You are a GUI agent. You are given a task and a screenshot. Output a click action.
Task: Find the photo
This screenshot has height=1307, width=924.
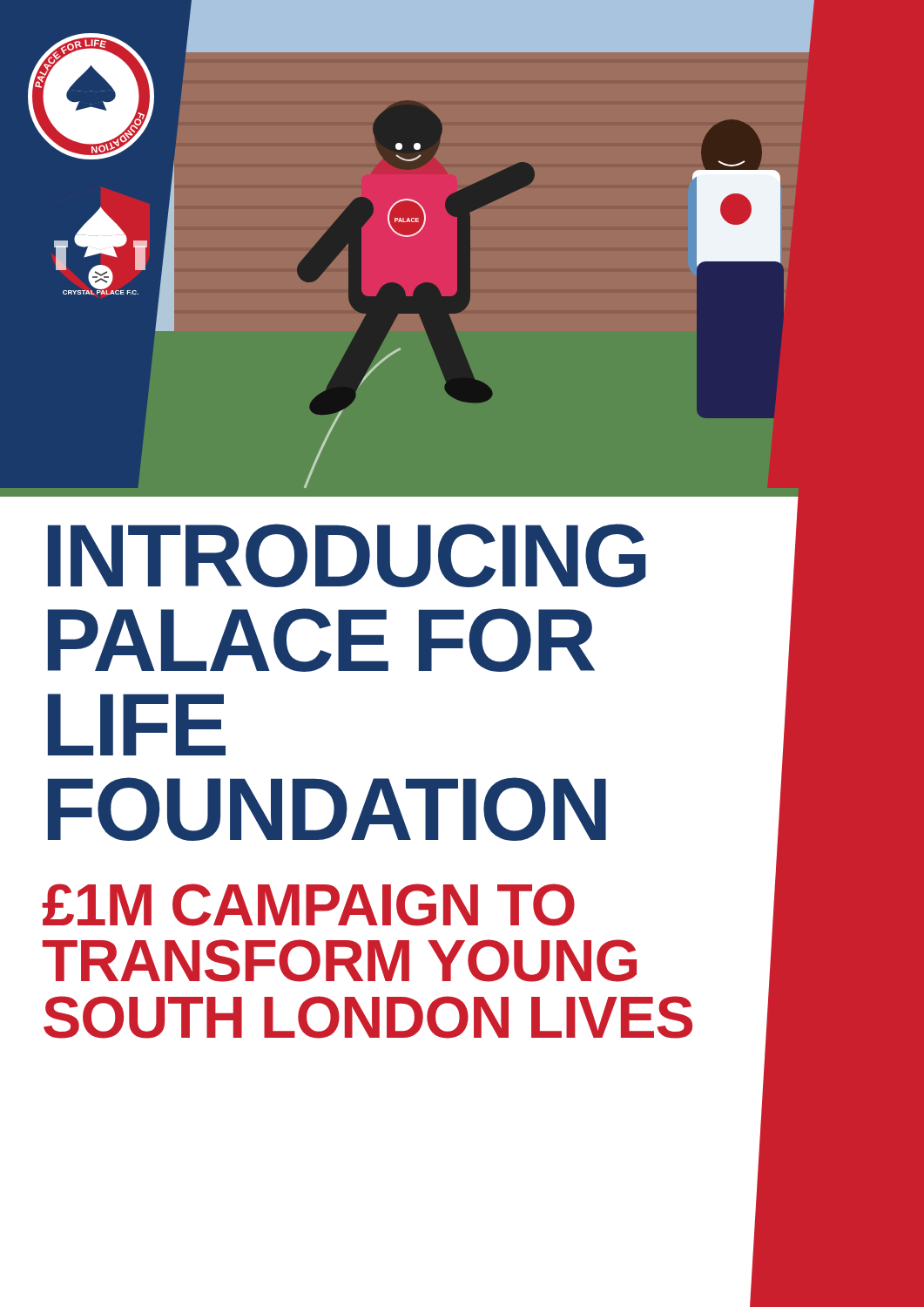[x=462, y=248]
